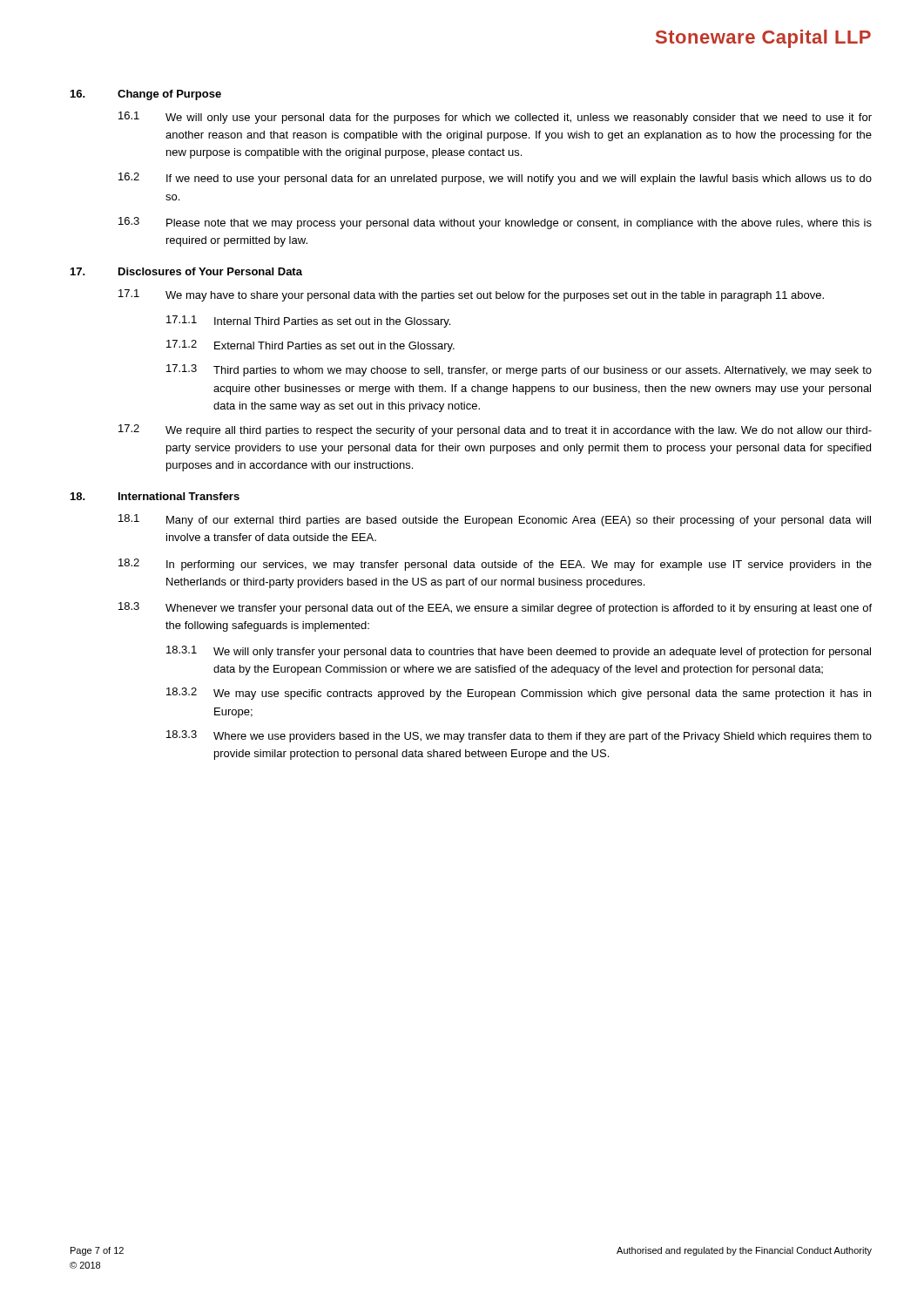The height and width of the screenshot is (1307, 924).
Task: Where is the passage that starts "1 Many of our external third"?
Action: point(495,529)
